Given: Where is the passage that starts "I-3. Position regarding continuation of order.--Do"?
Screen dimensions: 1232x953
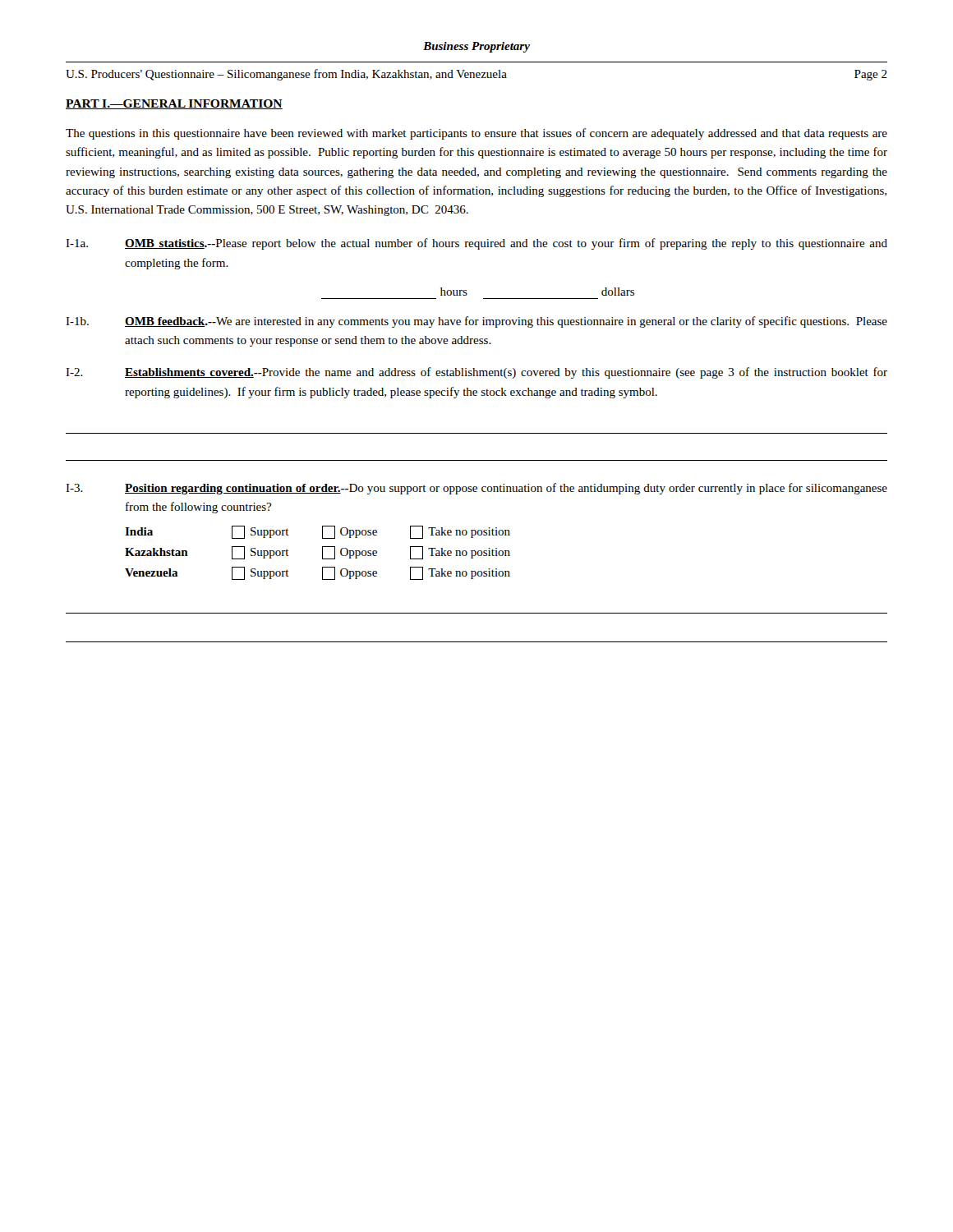Looking at the screenshot, I should click(476, 498).
